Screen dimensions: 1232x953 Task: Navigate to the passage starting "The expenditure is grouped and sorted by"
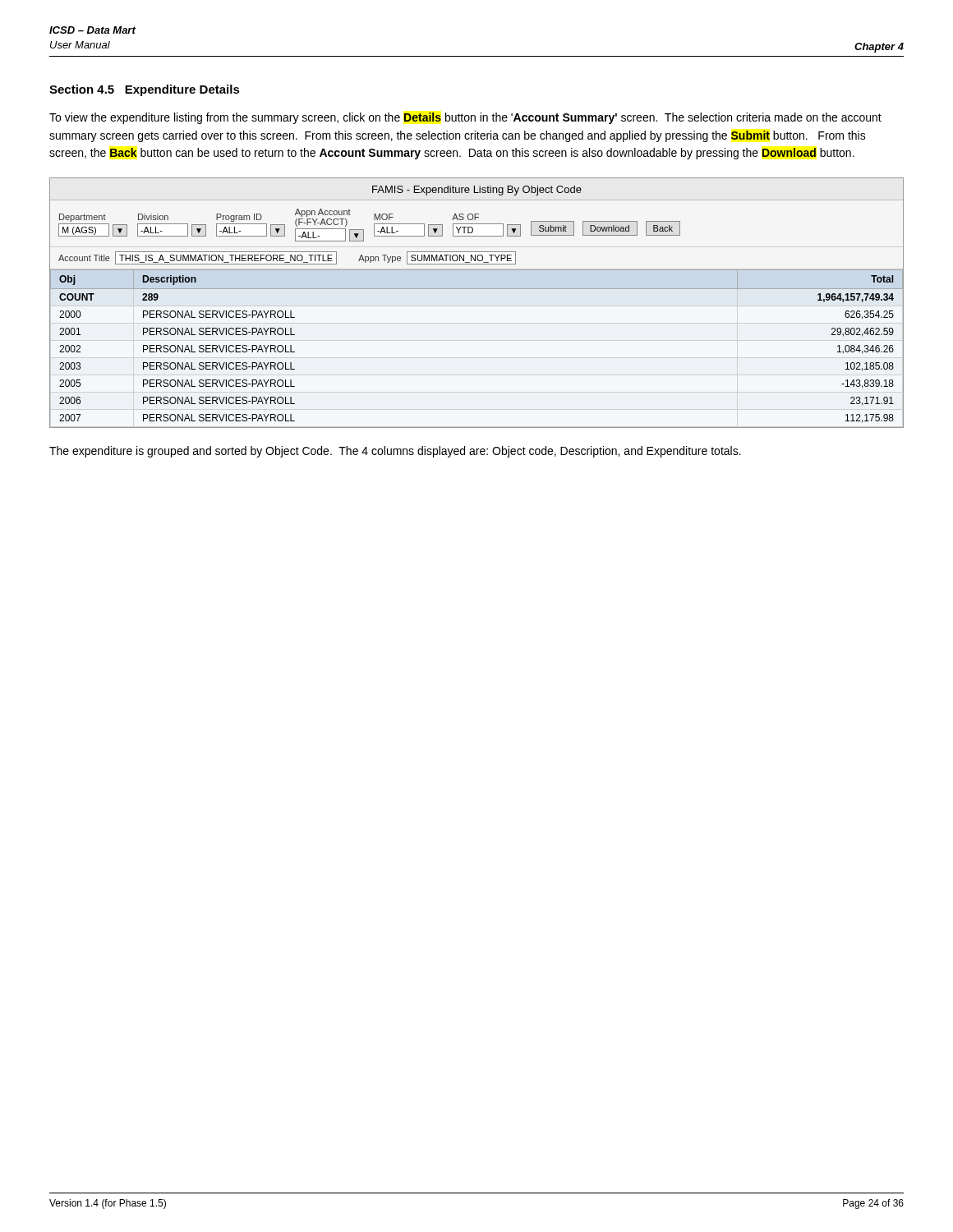click(395, 451)
